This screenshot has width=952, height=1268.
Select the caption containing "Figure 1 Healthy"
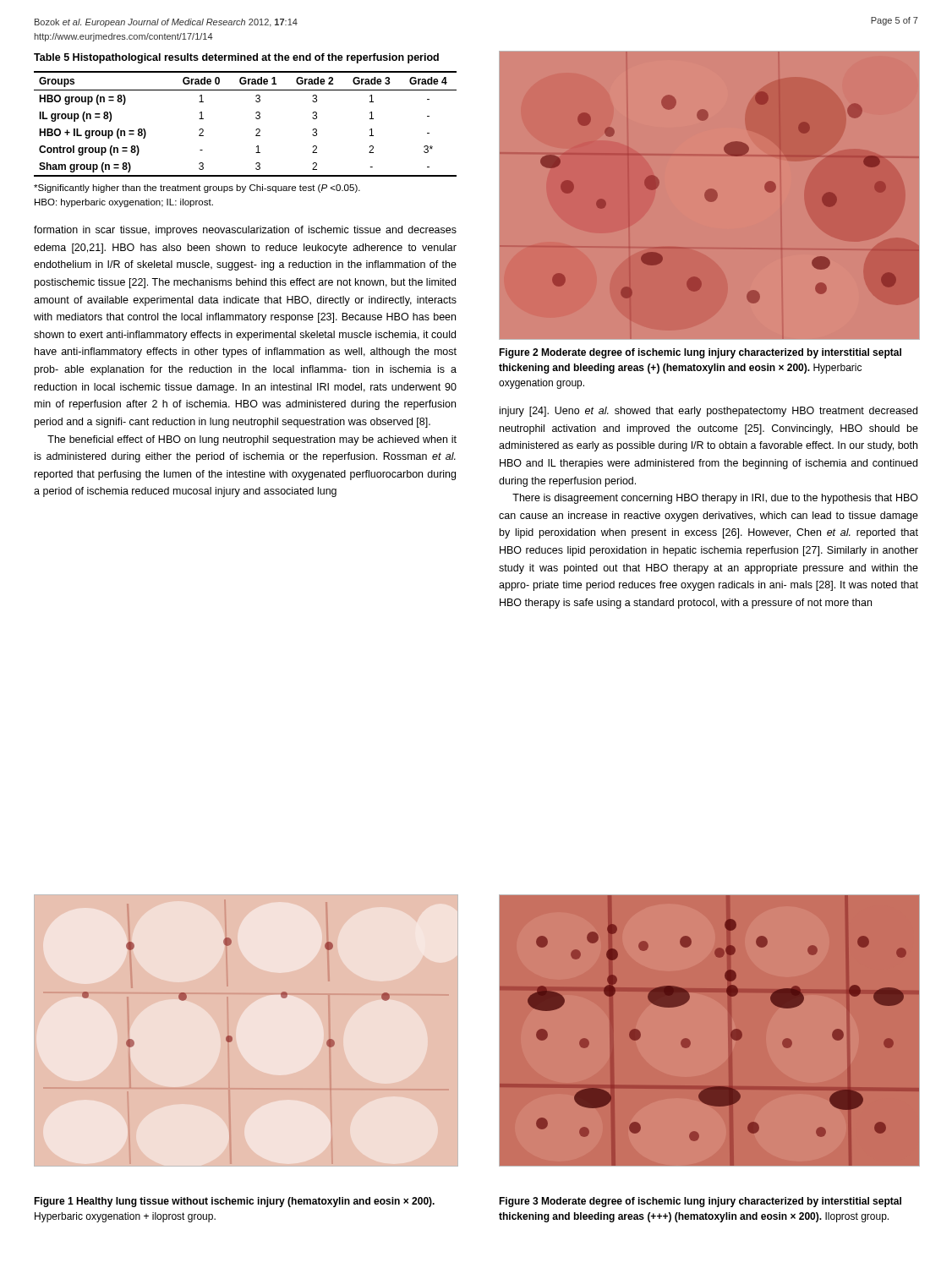click(234, 1209)
